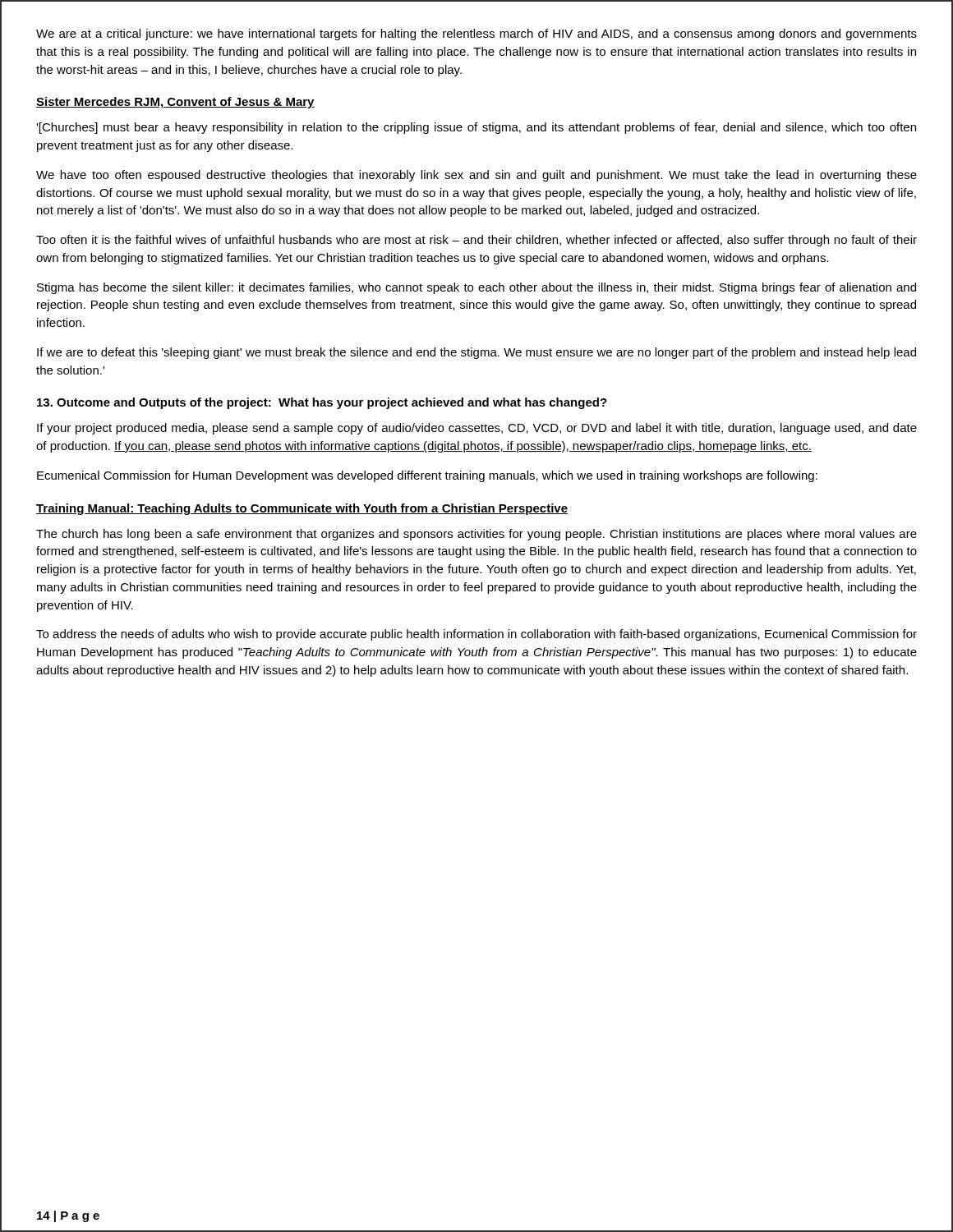Locate the section header with the text "Training Manual: Teaching Adults to Communicate"

[x=302, y=508]
